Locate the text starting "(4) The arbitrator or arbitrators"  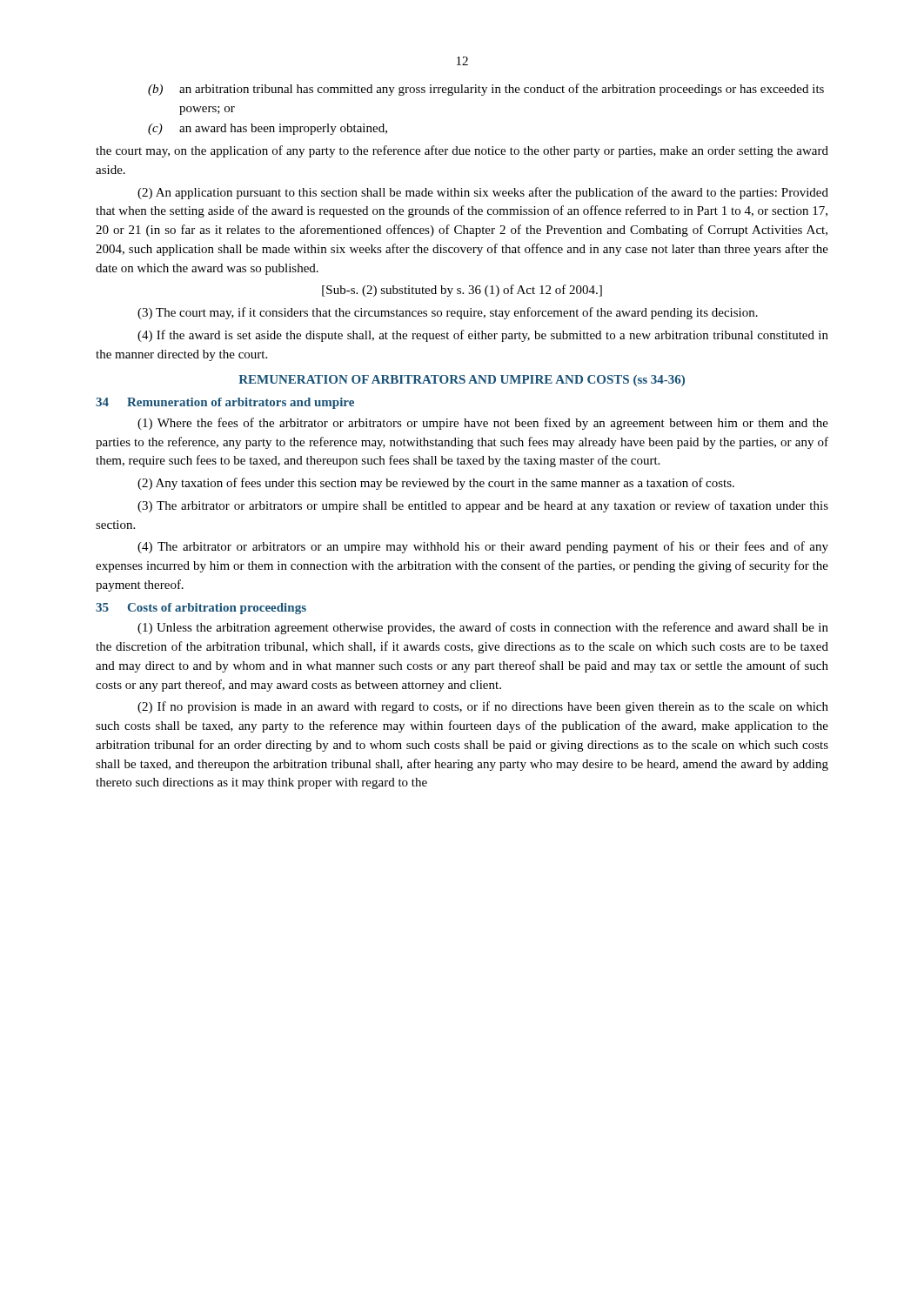coord(462,566)
